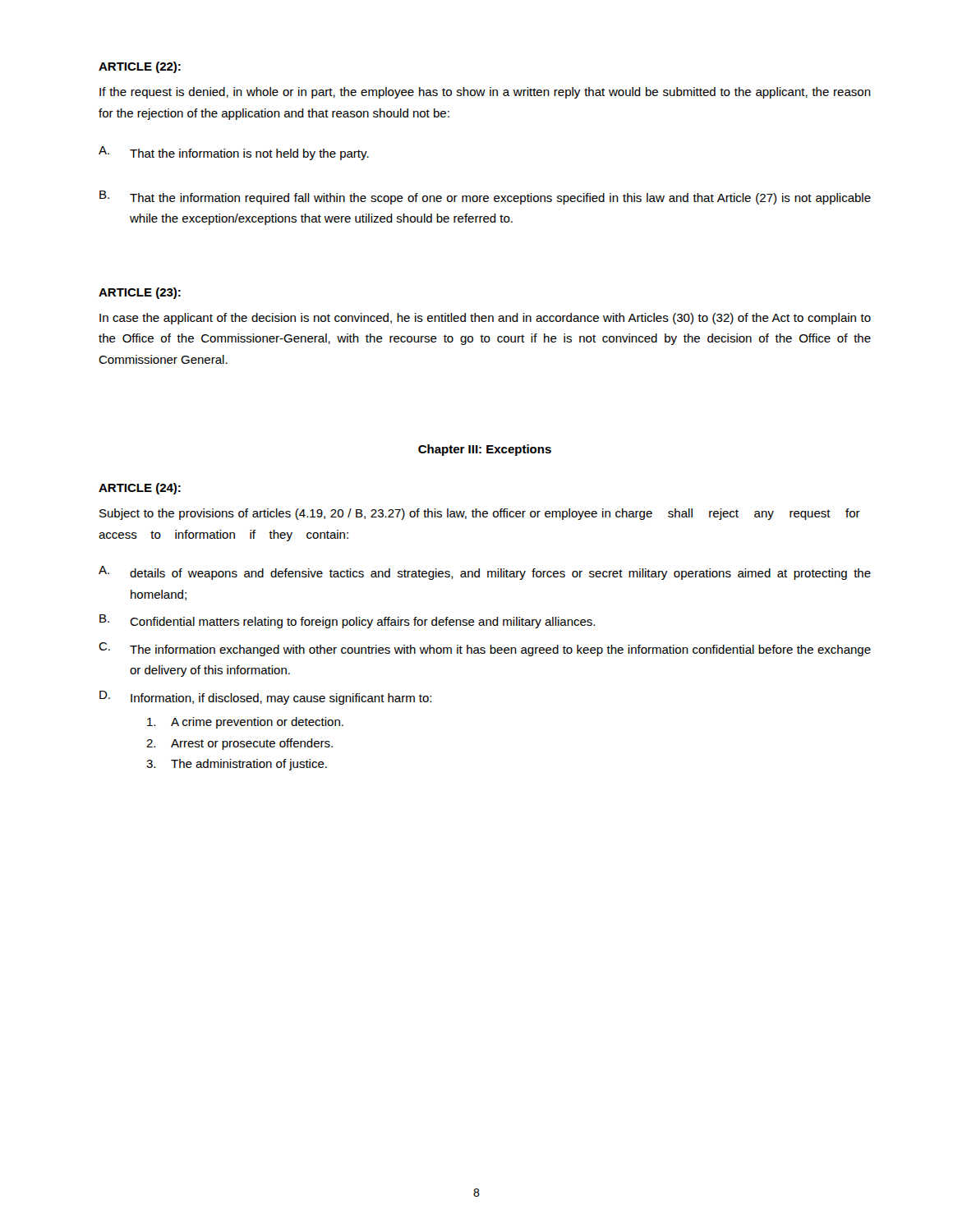Where is the passage that starts "If the request is denied, in whole"?

(485, 102)
